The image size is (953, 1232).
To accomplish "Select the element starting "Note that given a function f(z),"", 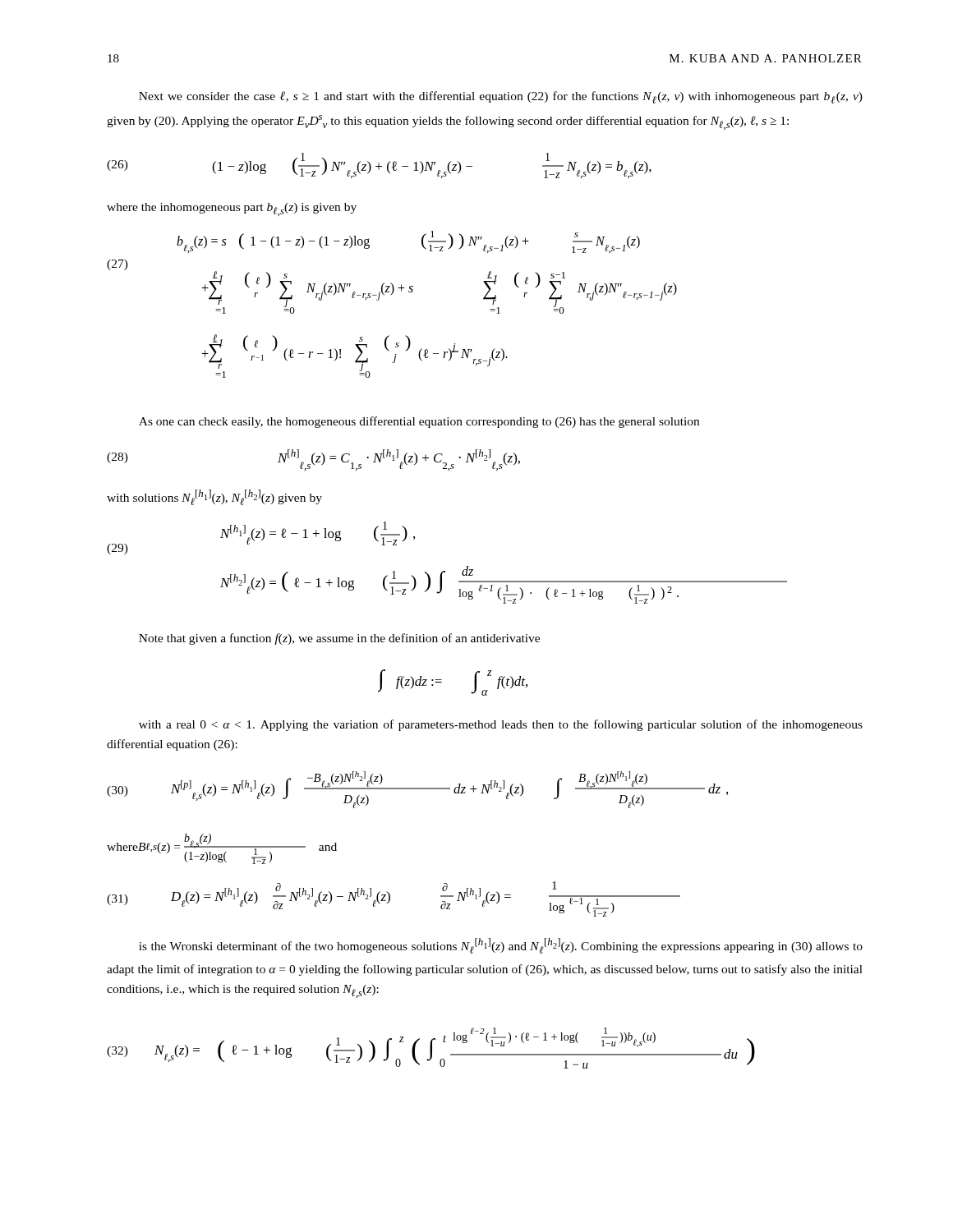I will tap(485, 638).
